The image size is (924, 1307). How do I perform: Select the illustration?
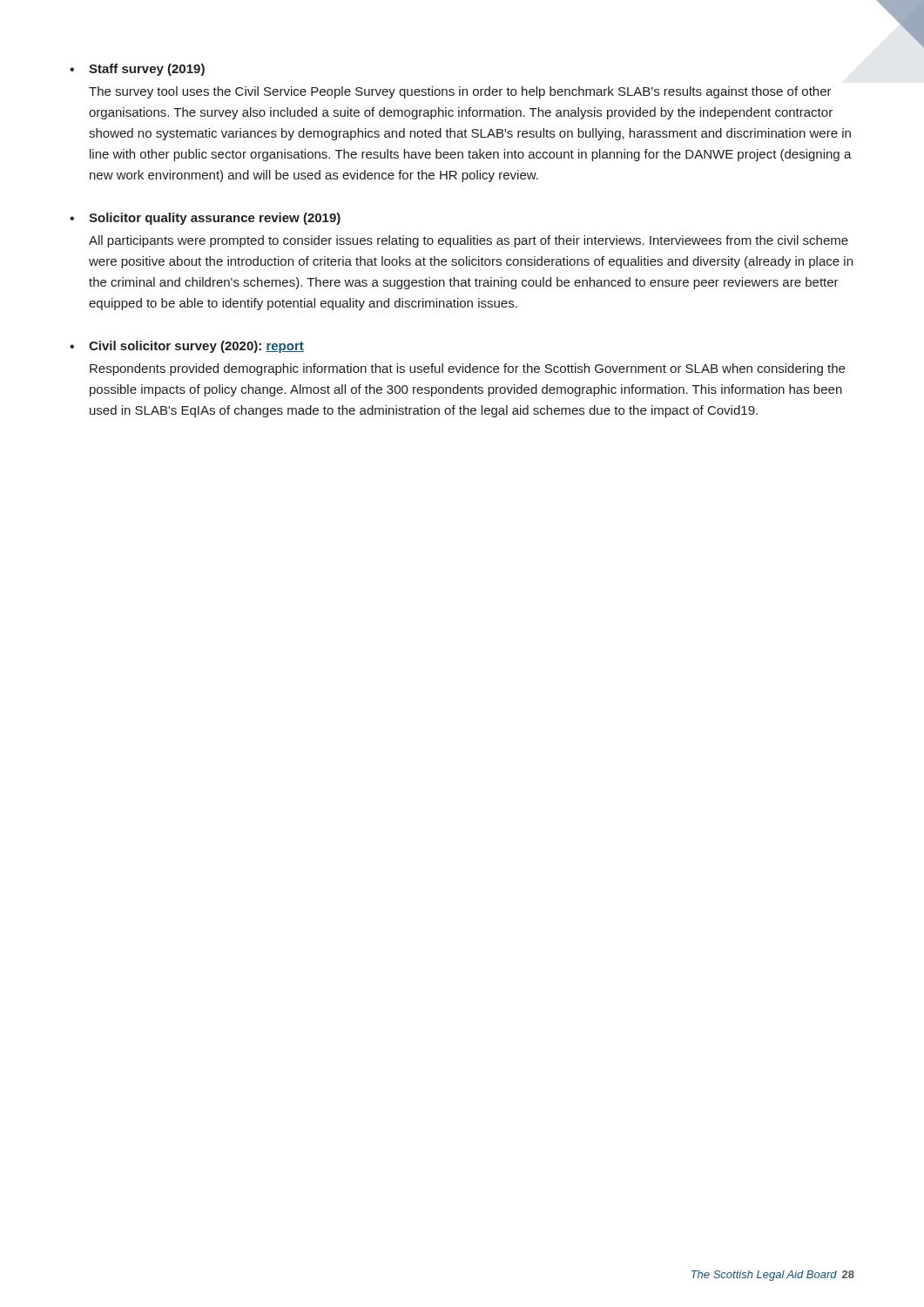[883, 41]
